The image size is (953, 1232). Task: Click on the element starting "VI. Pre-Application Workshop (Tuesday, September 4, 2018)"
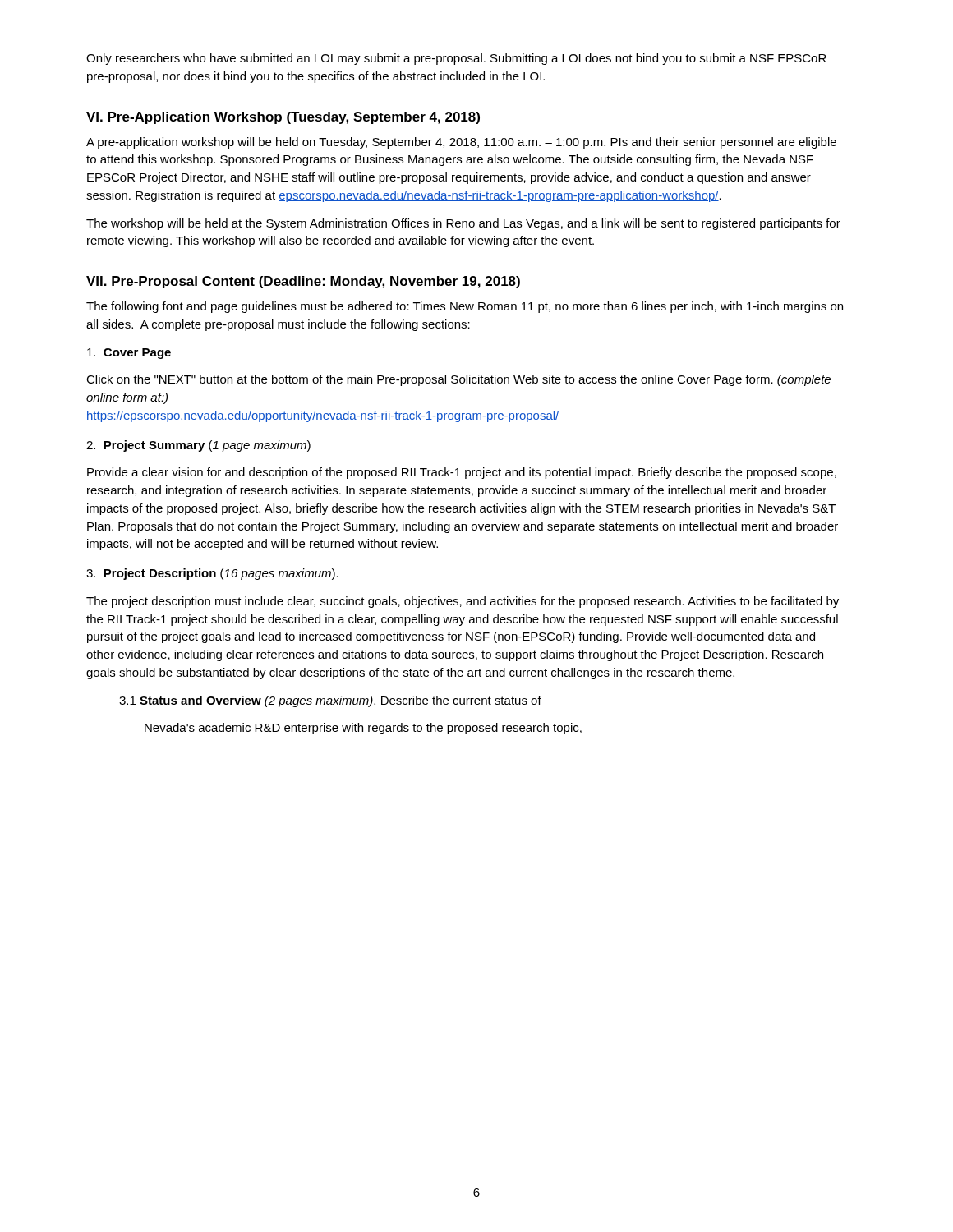pos(466,117)
